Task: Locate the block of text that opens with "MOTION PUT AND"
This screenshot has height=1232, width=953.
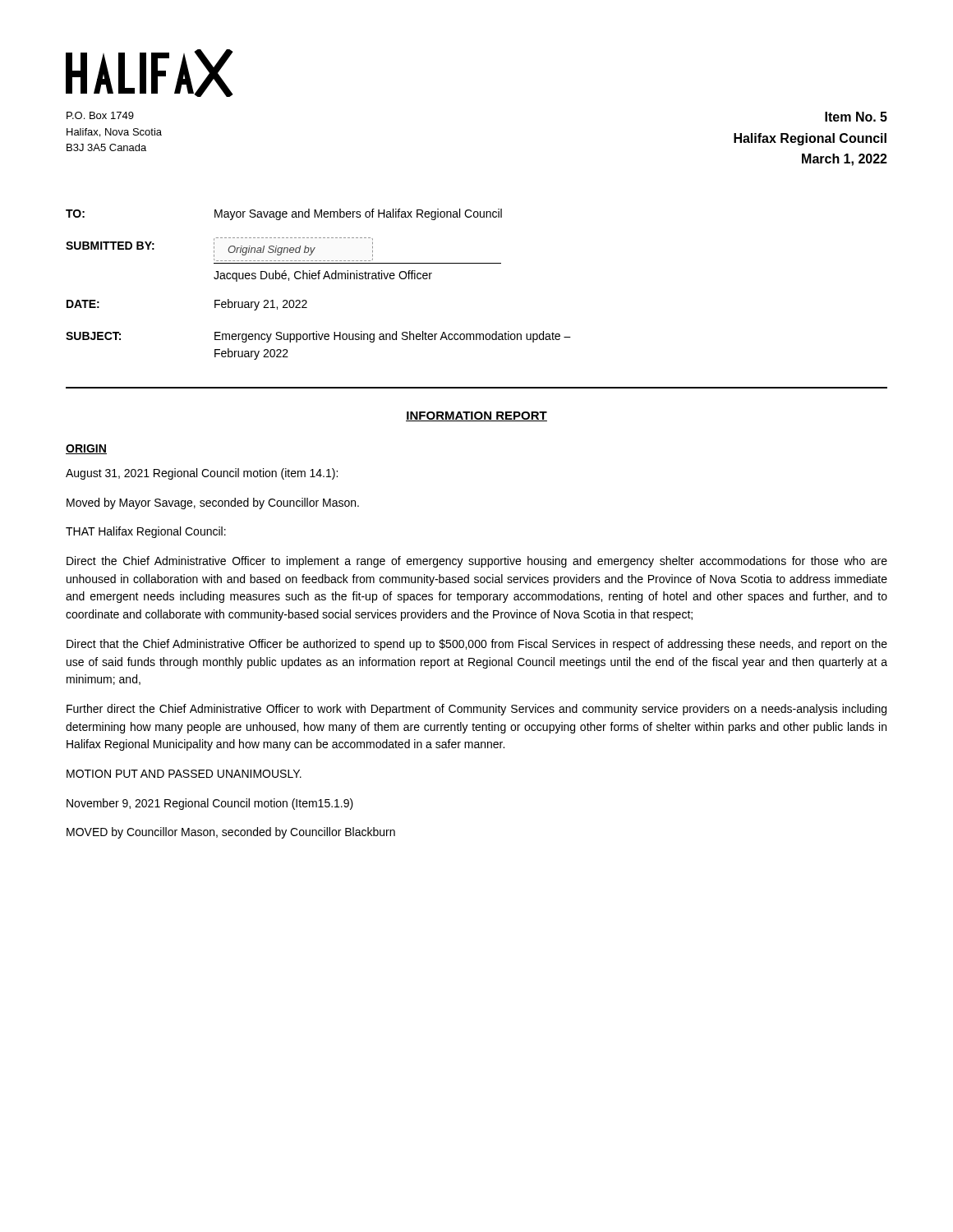Action: pyautogui.click(x=184, y=774)
